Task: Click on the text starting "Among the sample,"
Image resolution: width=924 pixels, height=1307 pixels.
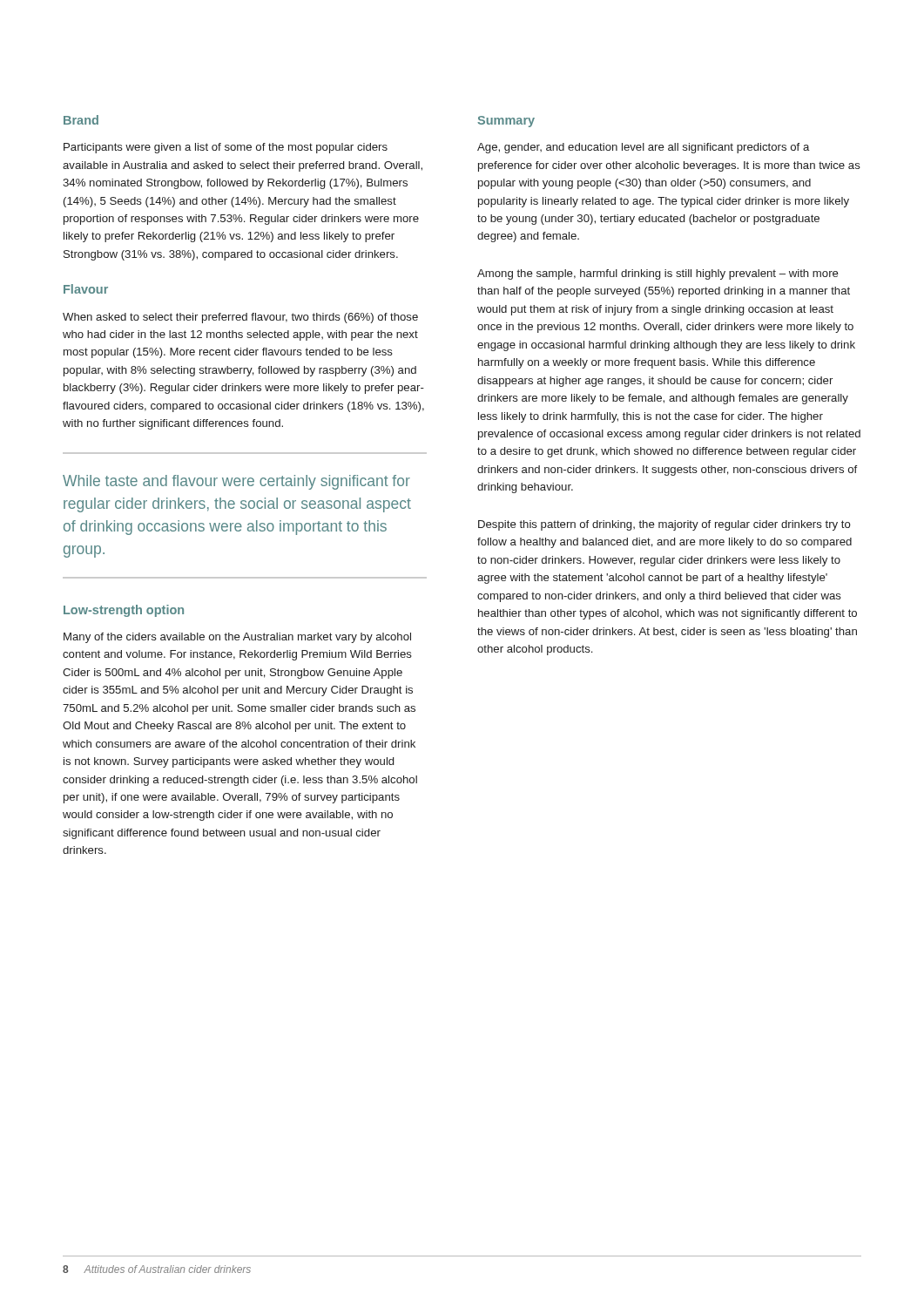Action: [669, 381]
